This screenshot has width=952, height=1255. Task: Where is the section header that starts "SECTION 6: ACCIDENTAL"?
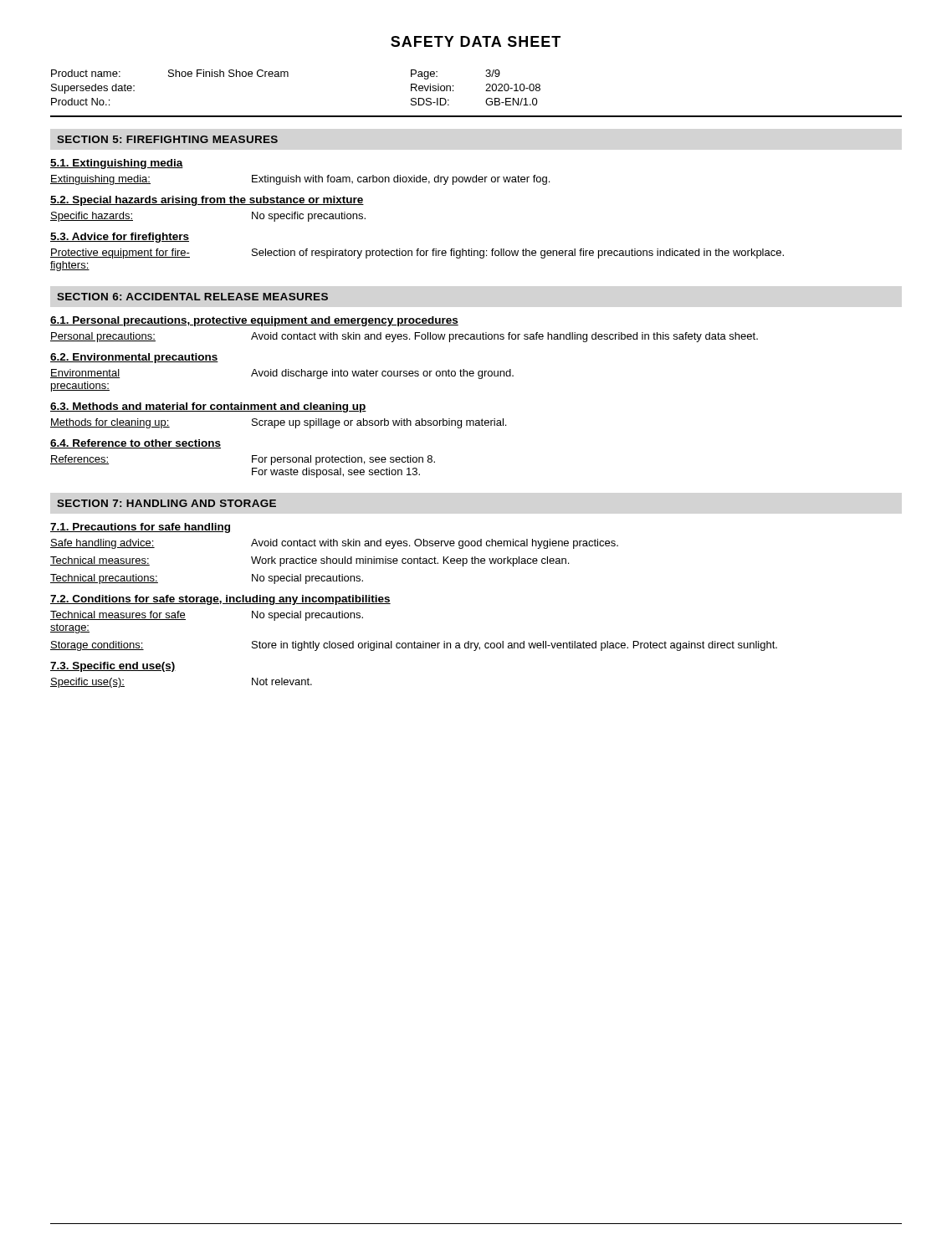tap(193, 297)
